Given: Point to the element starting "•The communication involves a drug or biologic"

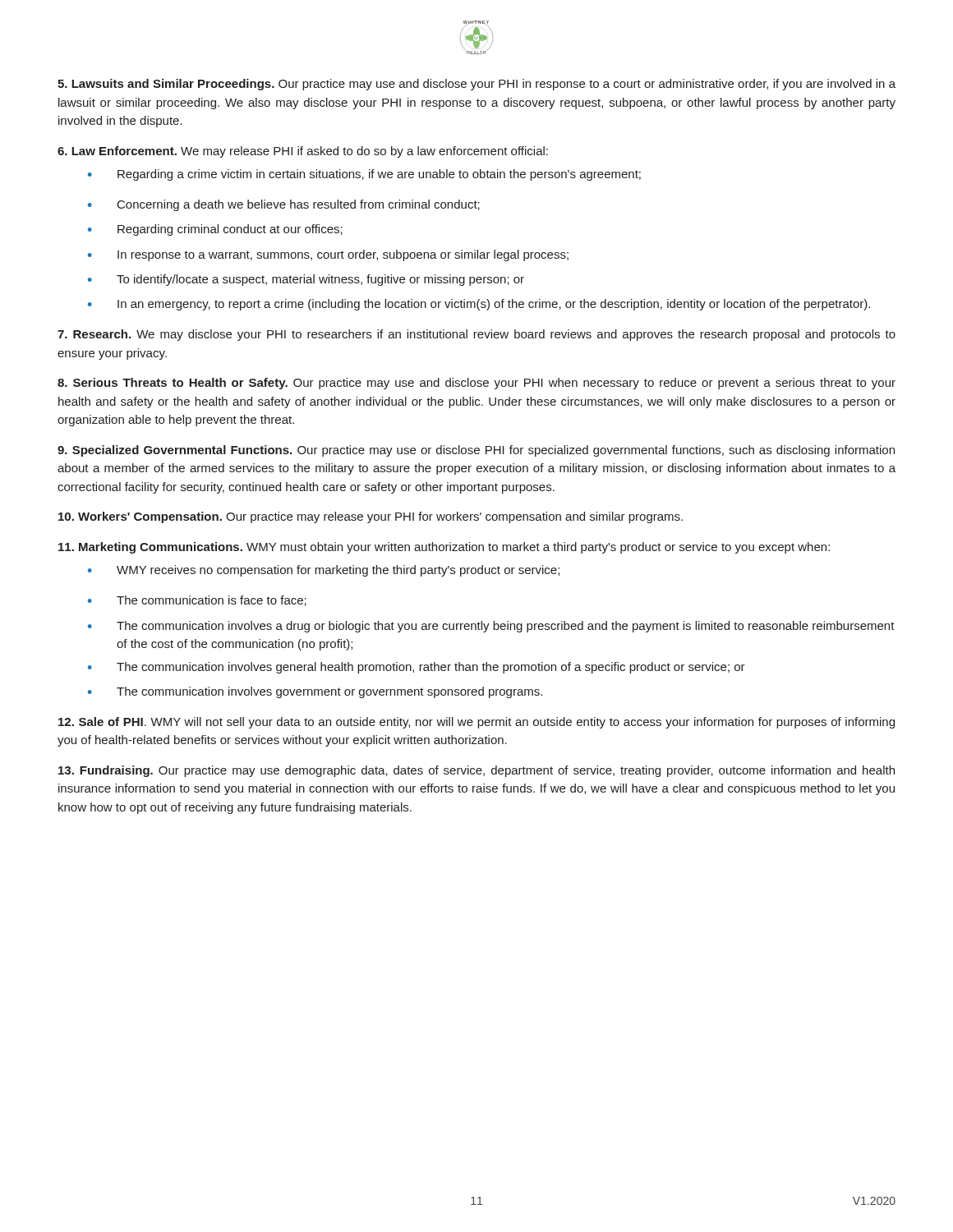Looking at the screenshot, I should point(476,635).
